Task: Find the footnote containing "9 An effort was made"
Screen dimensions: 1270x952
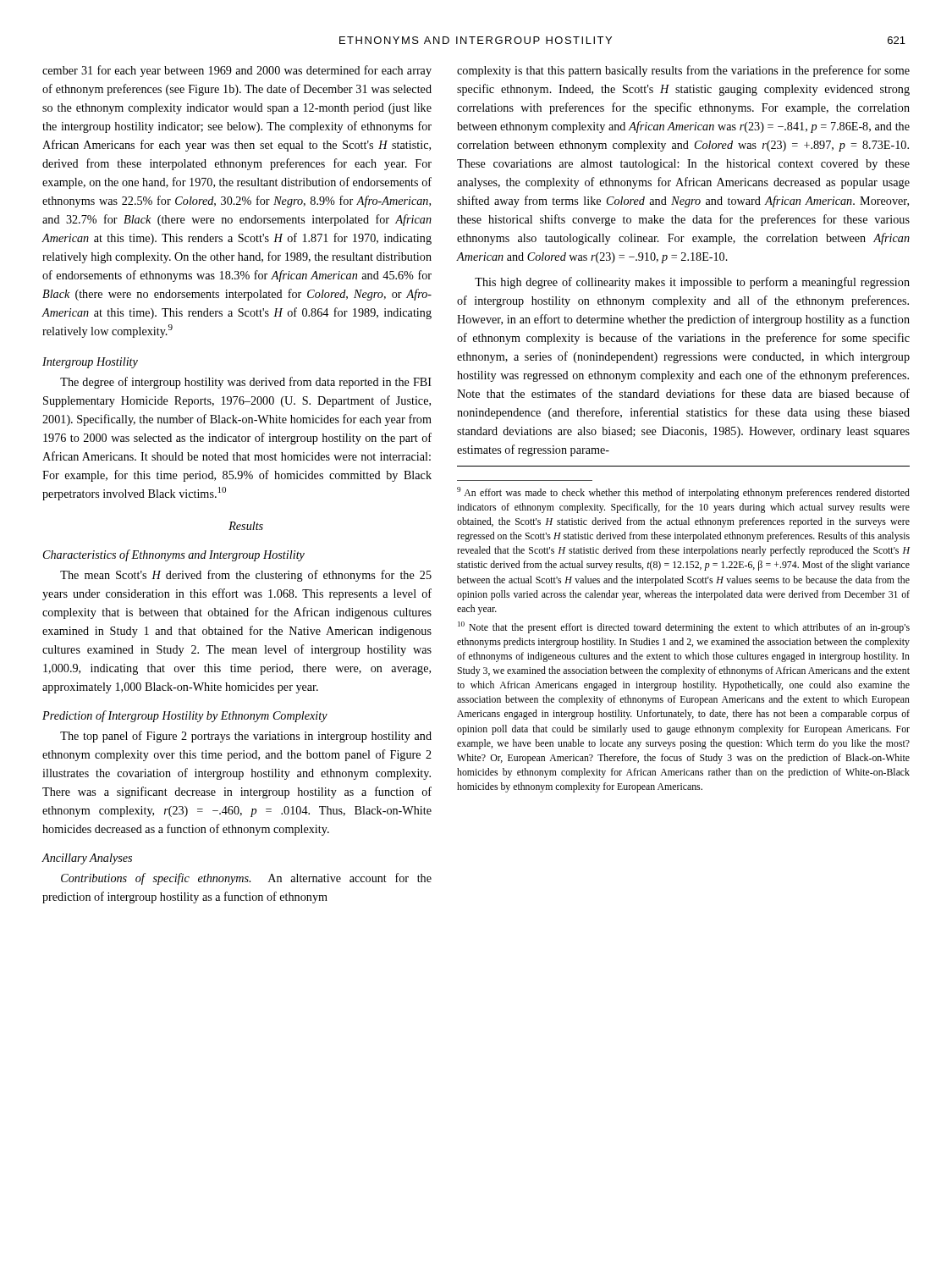Action: pos(683,551)
